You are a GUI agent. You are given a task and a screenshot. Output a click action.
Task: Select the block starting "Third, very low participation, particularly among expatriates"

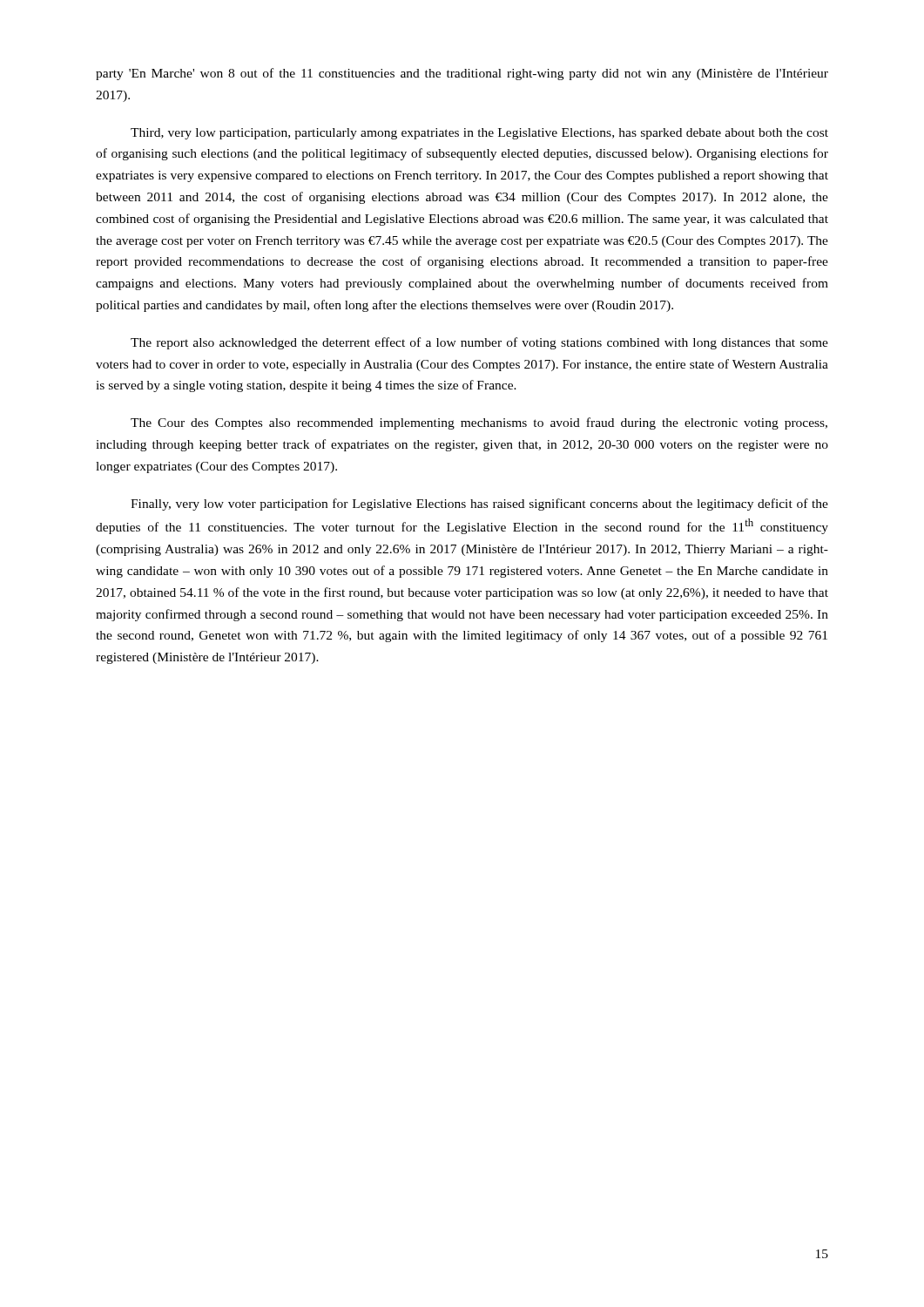462,218
